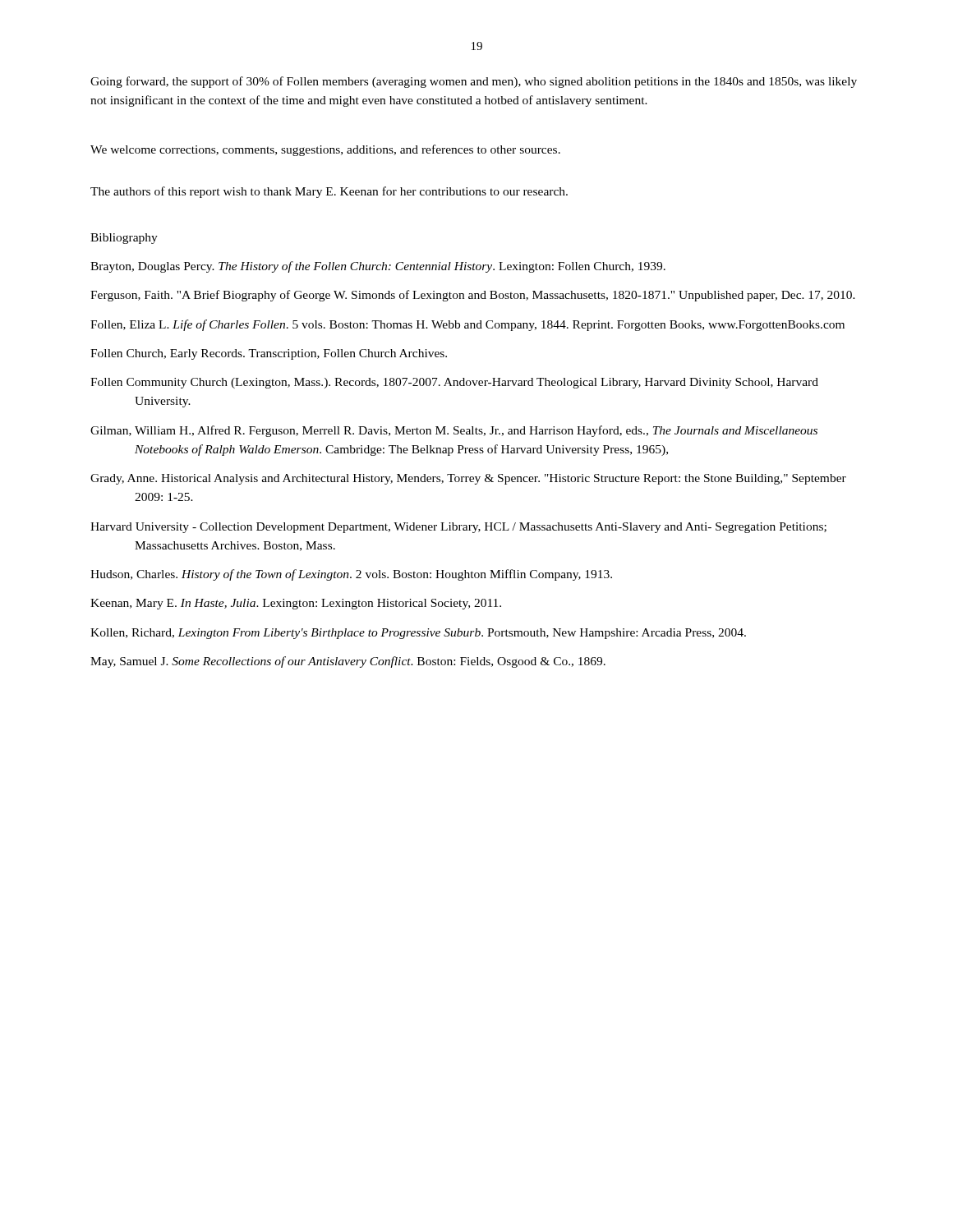Where is the passage that starts "Keenan, Mary E. In Haste,"?
This screenshot has width=953, height=1232.
476,603
